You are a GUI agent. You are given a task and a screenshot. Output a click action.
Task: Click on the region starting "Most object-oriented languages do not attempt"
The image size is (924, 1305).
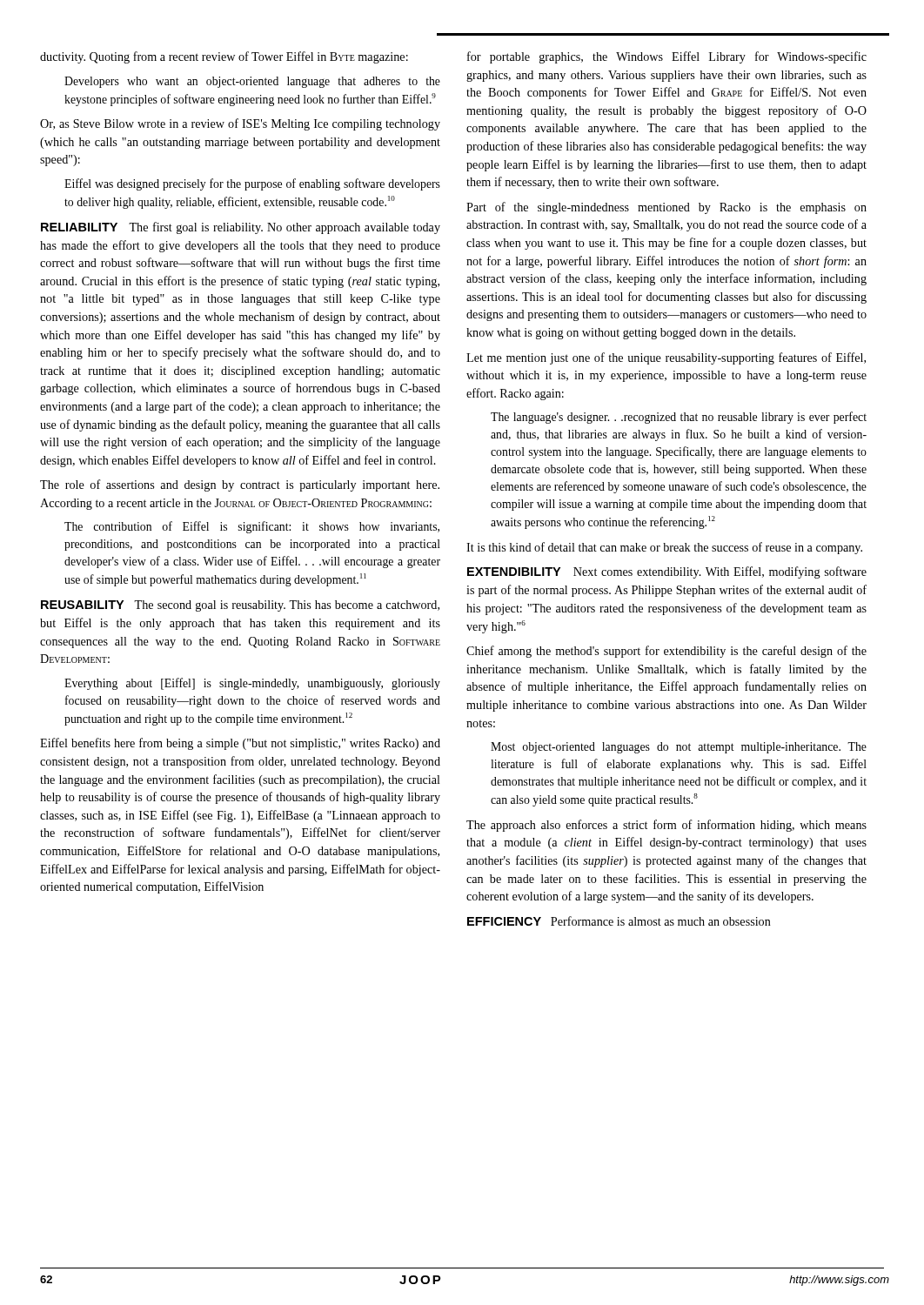[679, 774]
